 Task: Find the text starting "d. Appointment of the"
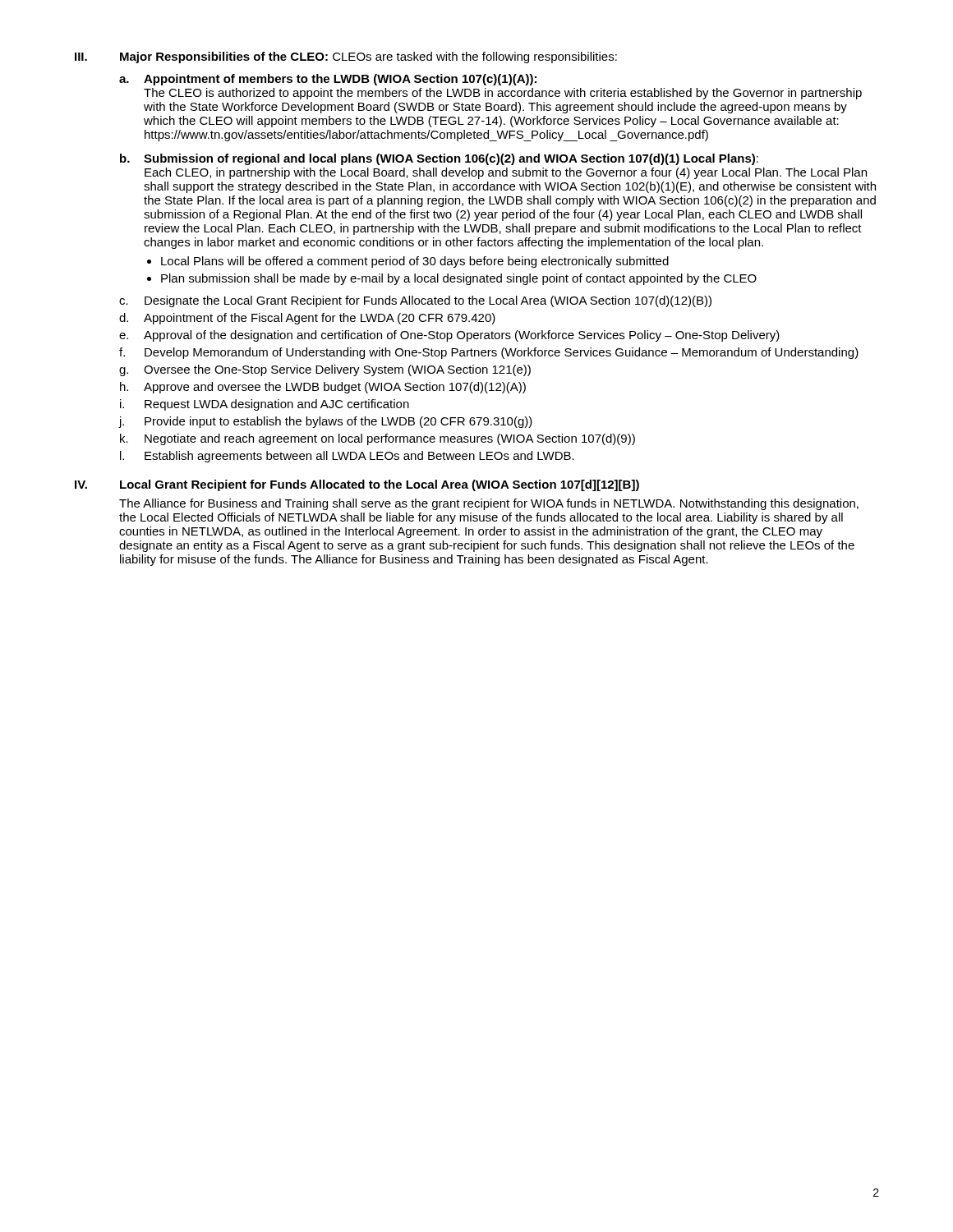[499, 317]
